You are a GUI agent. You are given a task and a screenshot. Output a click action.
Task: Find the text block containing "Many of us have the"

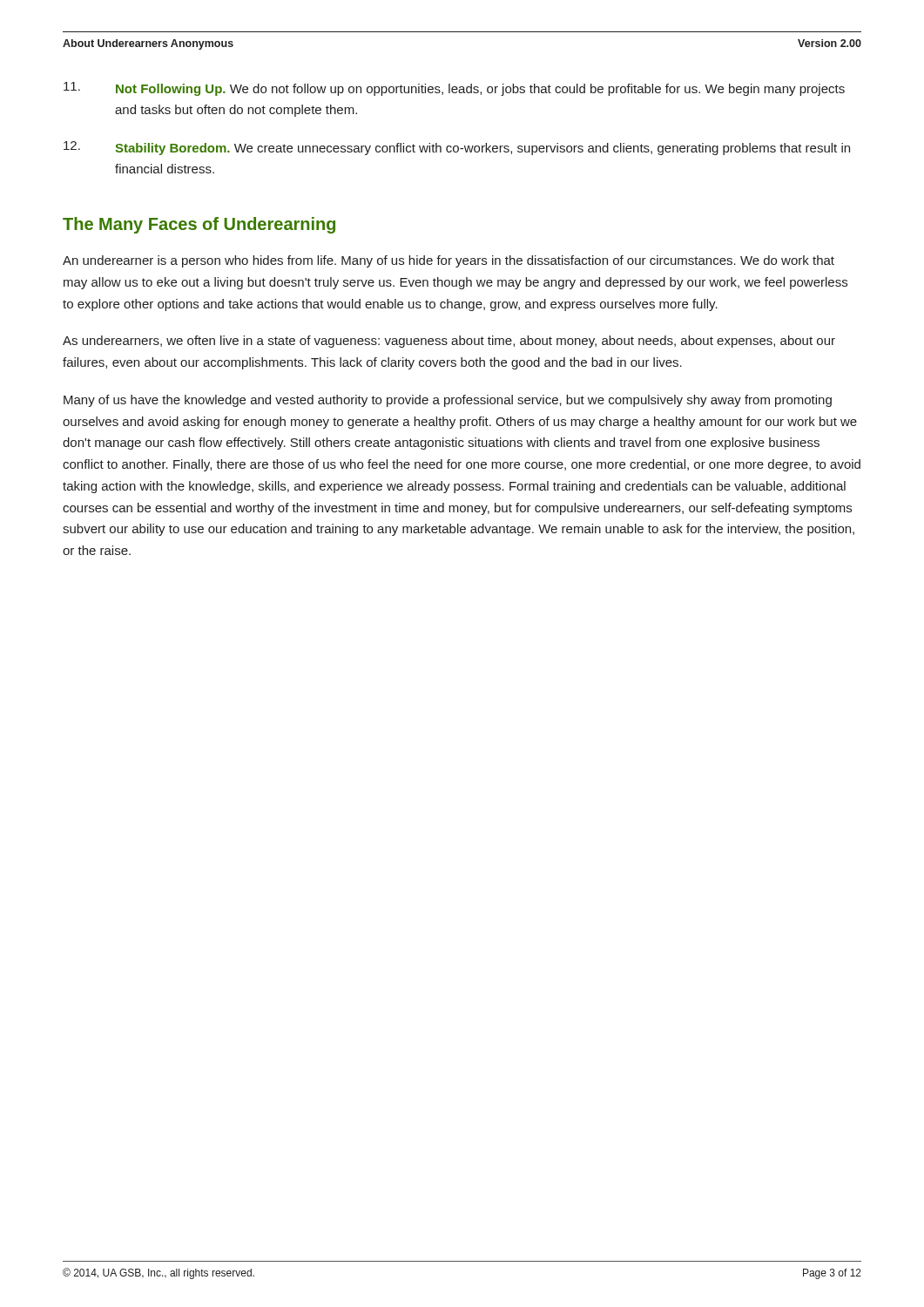point(462,475)
